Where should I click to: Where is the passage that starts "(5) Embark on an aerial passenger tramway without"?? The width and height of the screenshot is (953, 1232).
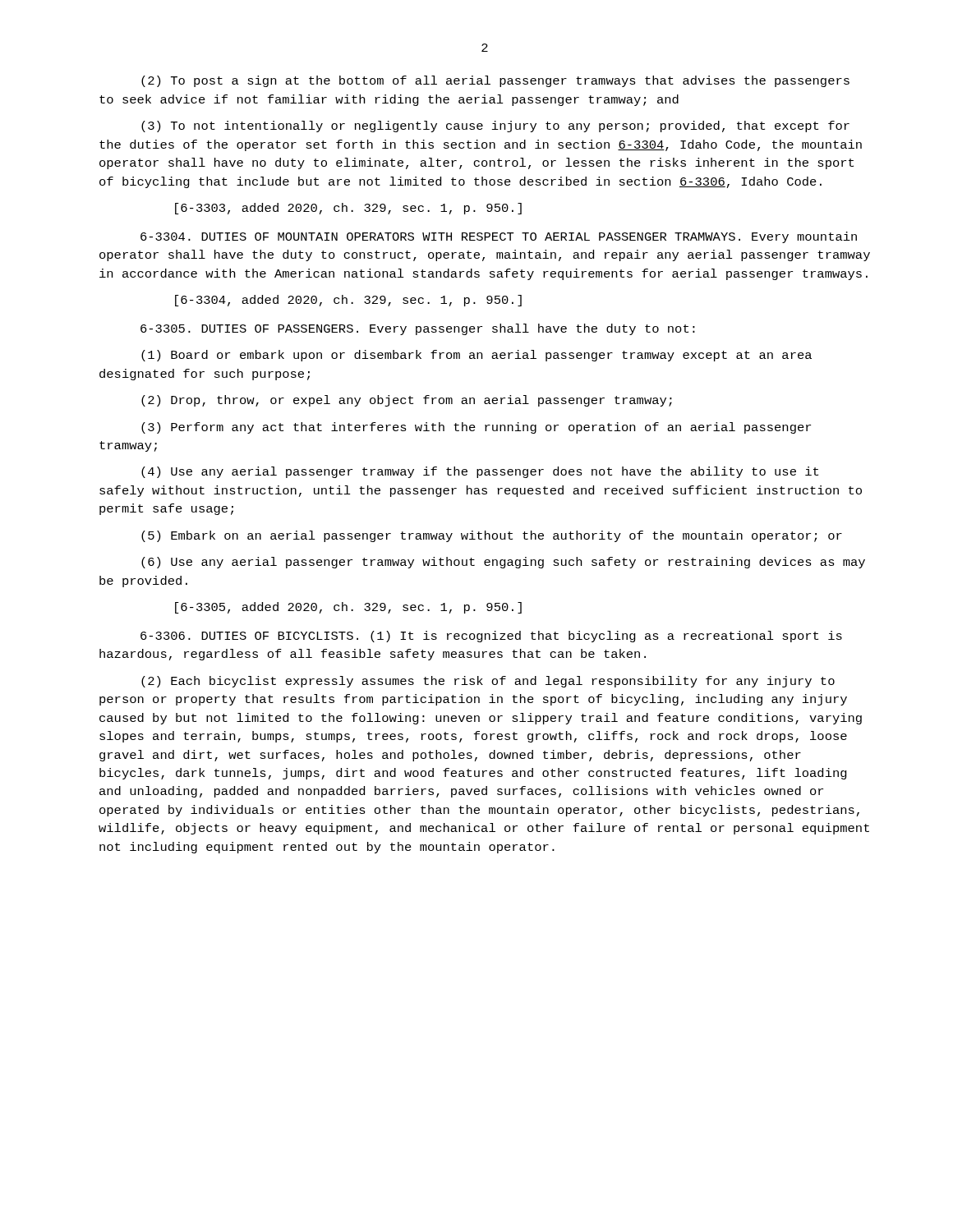coord(485,536)
